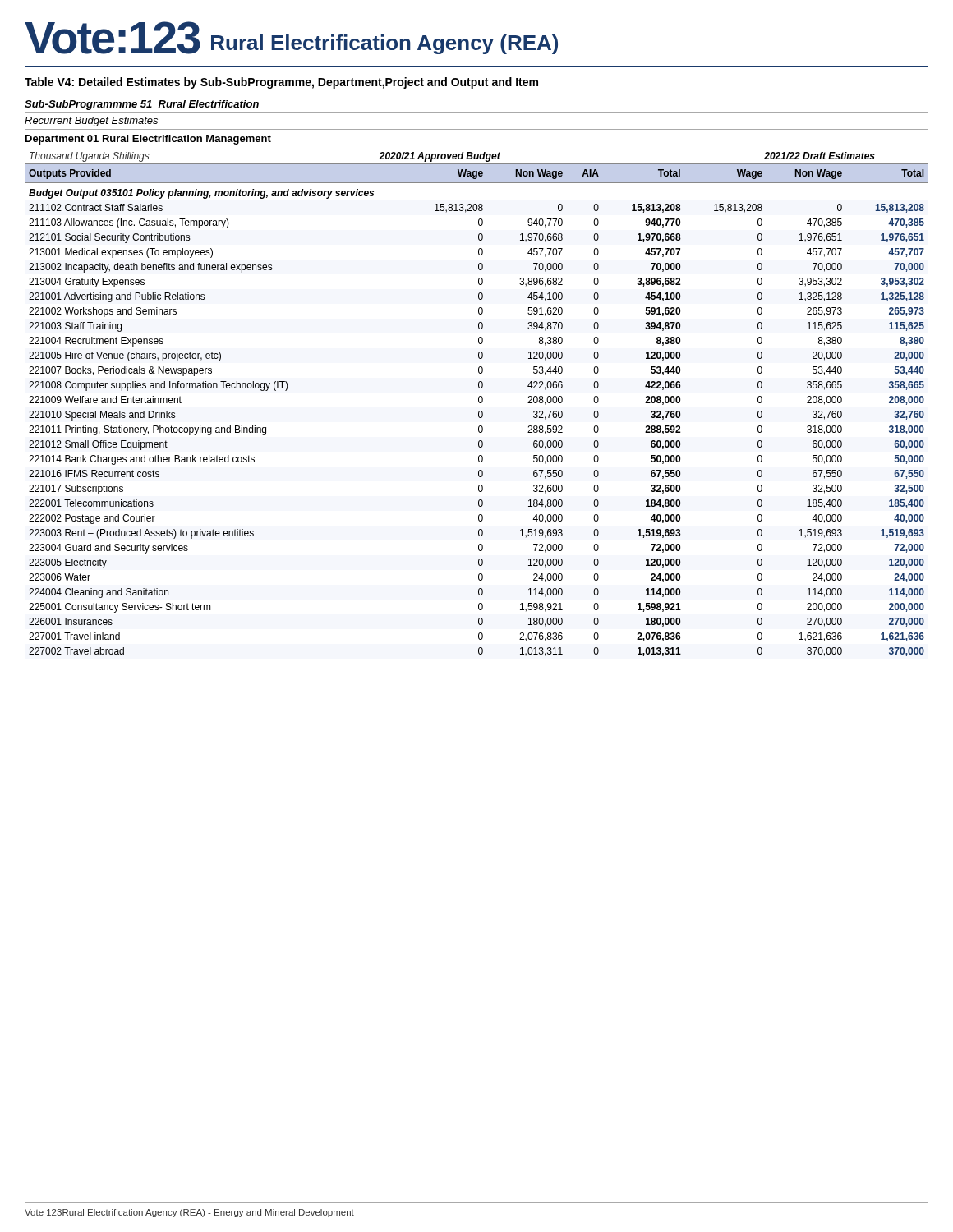The height and width of the screenshot is (1232, 953).
Task: Where does it say "Sub-SubProgrammme 51 Rural Electrification"?
Action: (142, 104)
